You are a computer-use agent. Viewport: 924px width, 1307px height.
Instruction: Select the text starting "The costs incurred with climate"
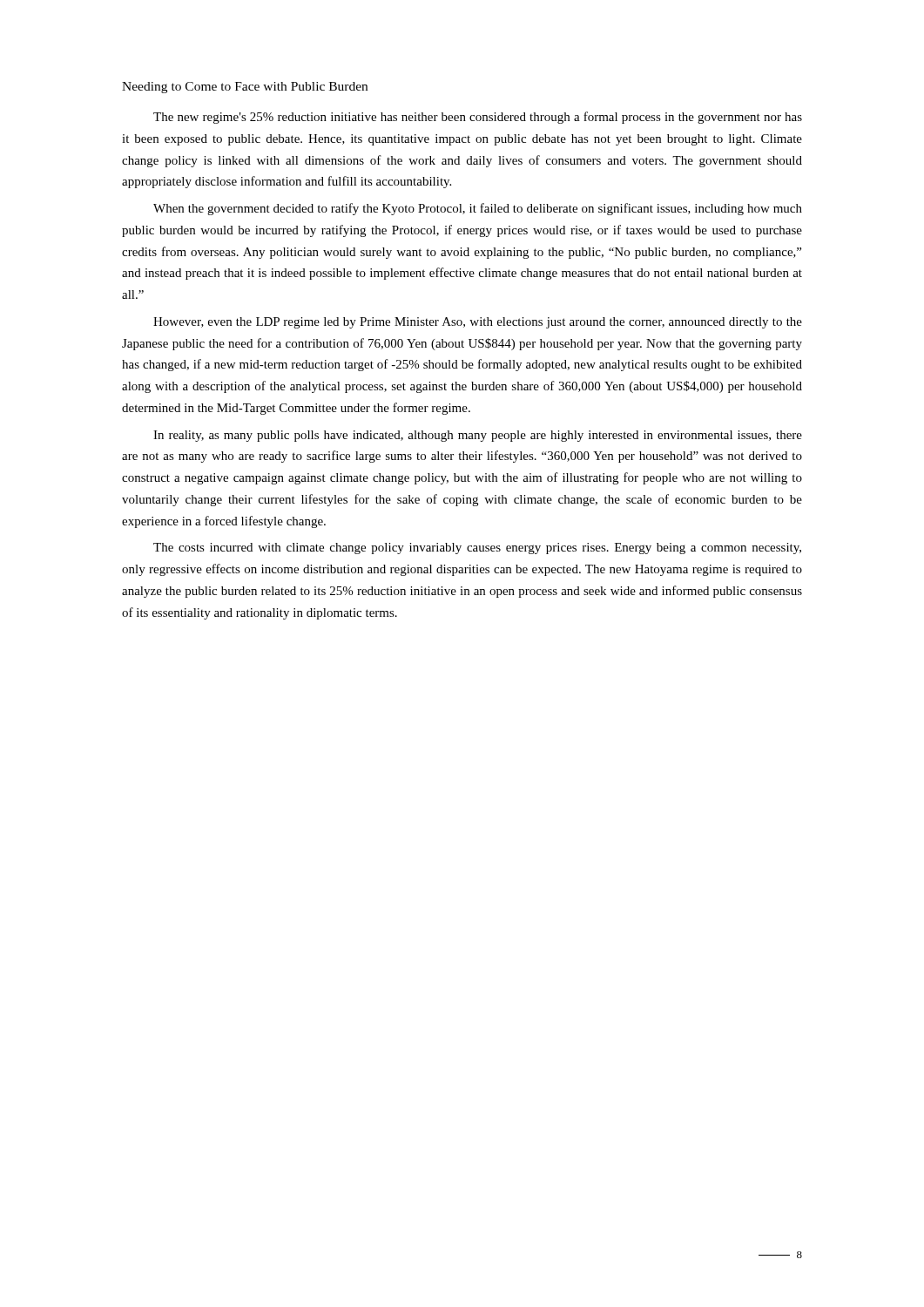tap(462, 580)
